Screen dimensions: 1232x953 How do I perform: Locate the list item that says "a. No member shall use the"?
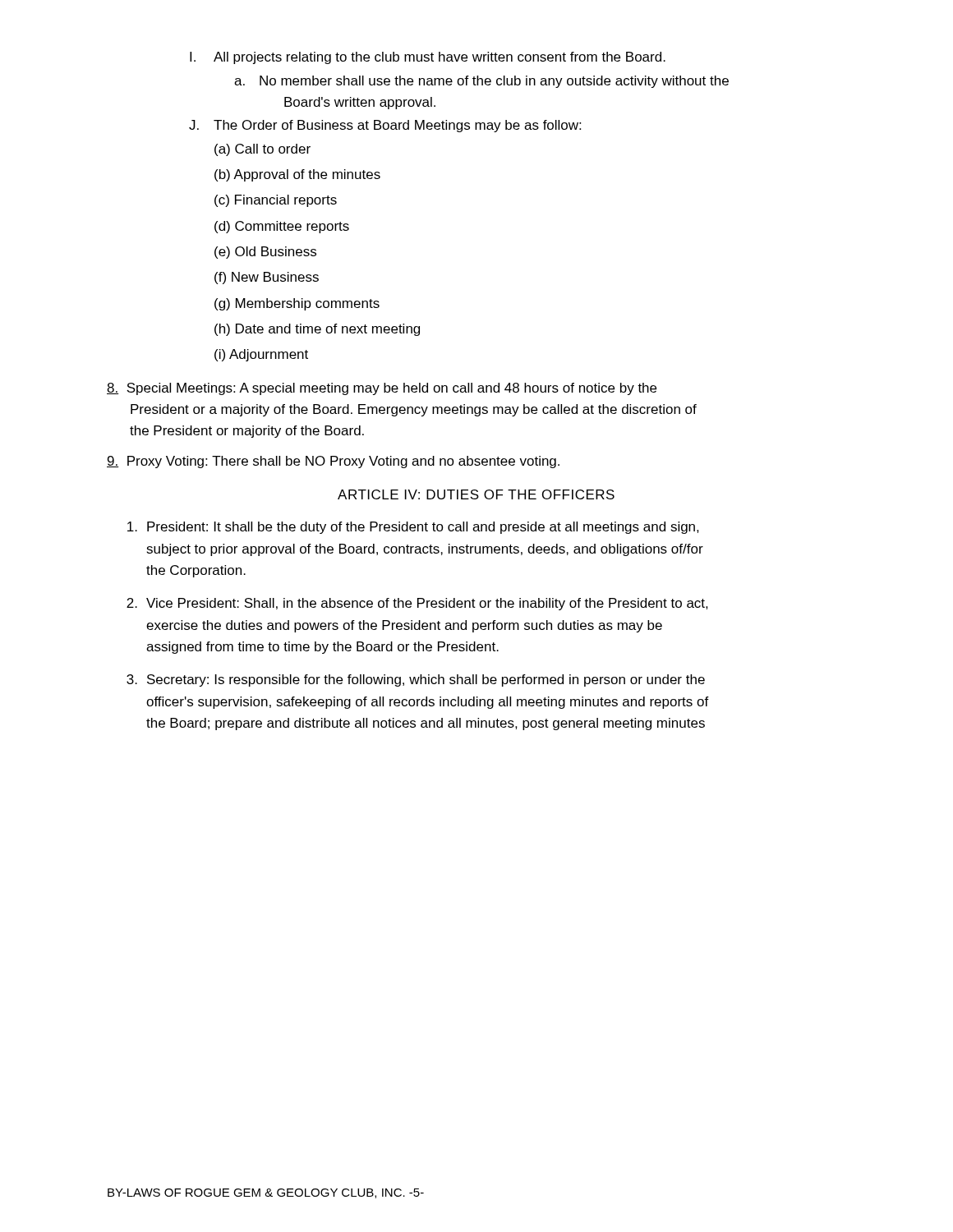pyautogui.click(x=482, y=92)
